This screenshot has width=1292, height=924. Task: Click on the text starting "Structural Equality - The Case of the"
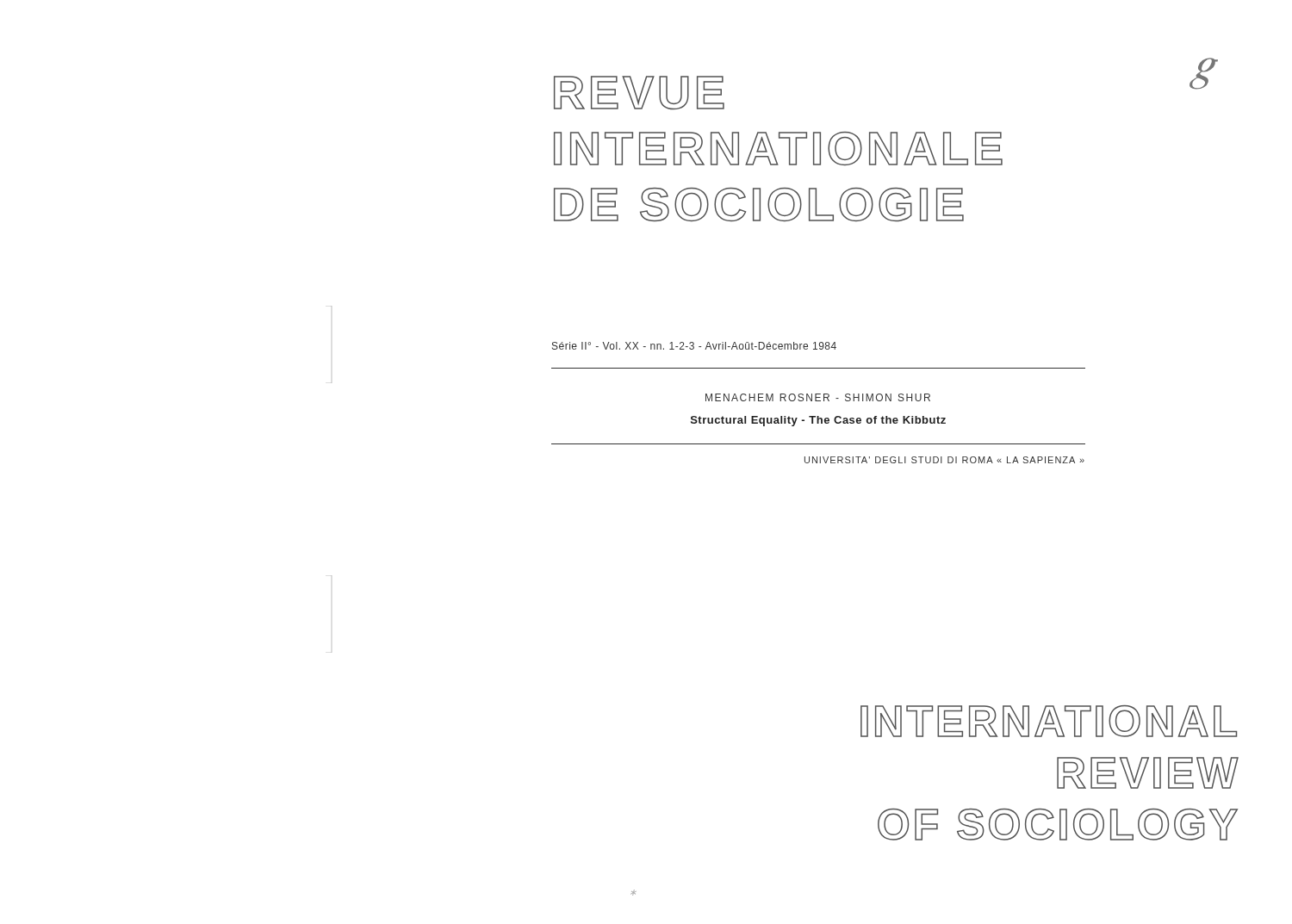click(818, 420)
